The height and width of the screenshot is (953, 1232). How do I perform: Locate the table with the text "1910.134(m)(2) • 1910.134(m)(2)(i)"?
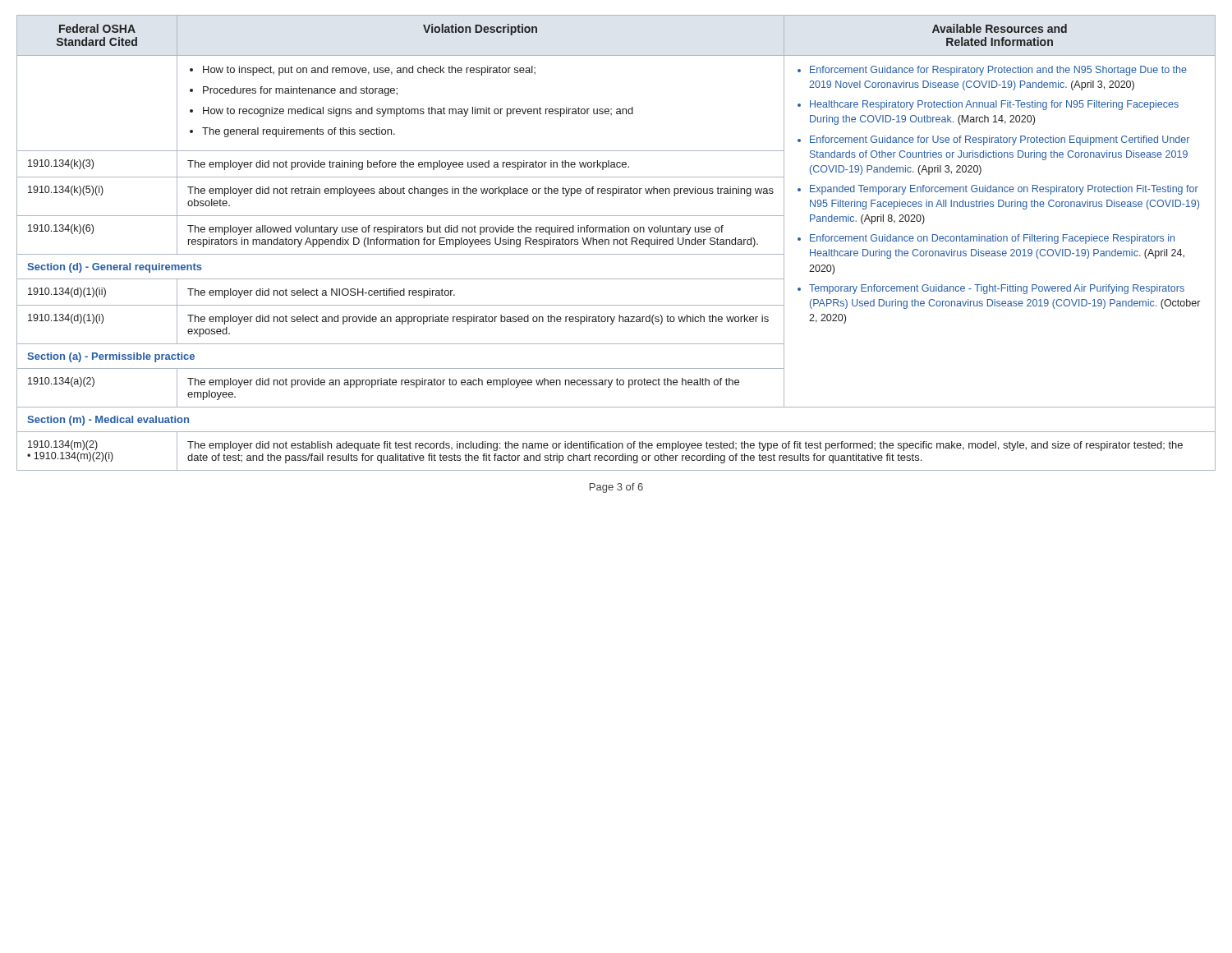tap(616, 243)
